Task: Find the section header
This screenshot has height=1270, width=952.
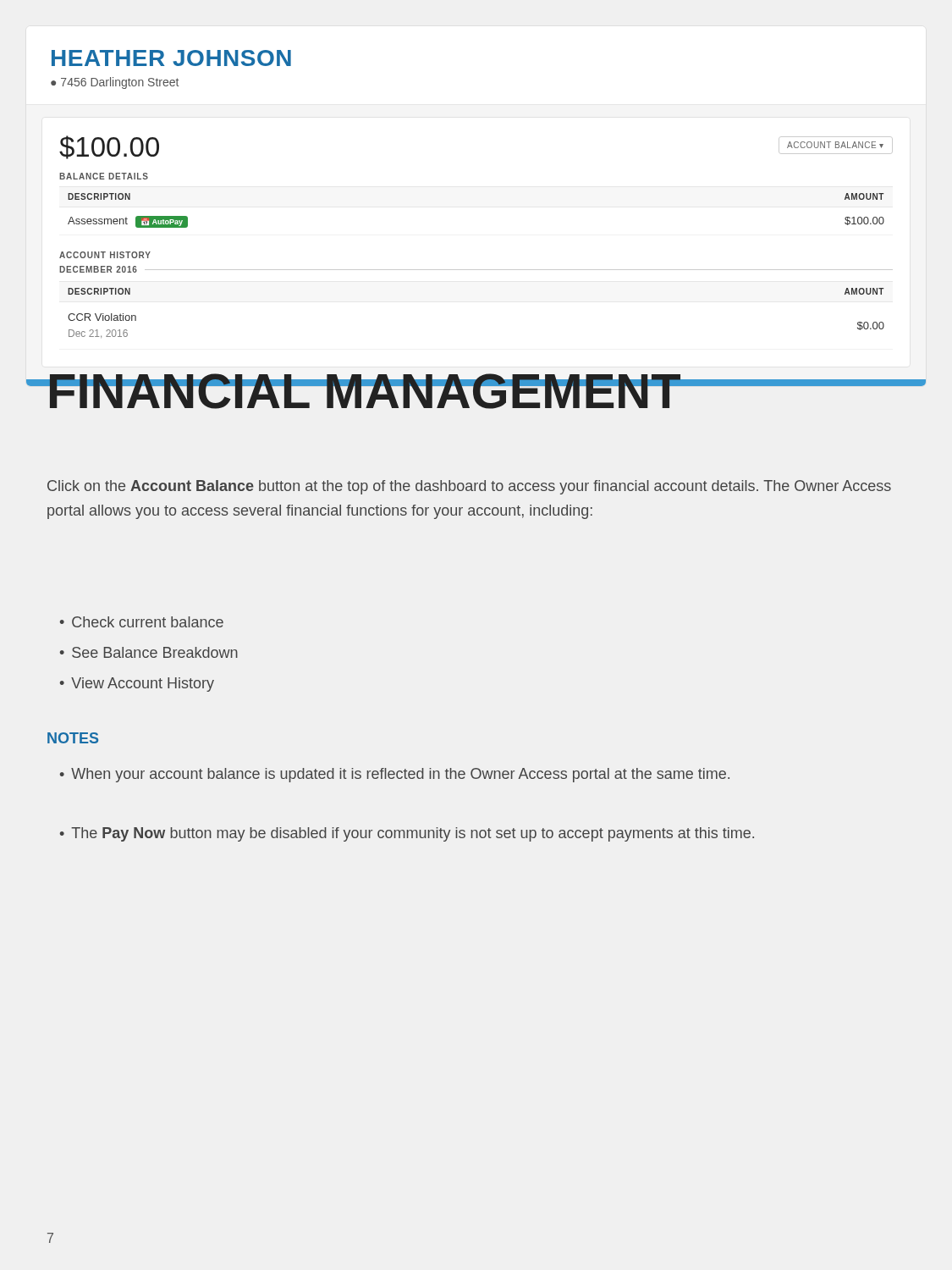Action: point(73,738)
